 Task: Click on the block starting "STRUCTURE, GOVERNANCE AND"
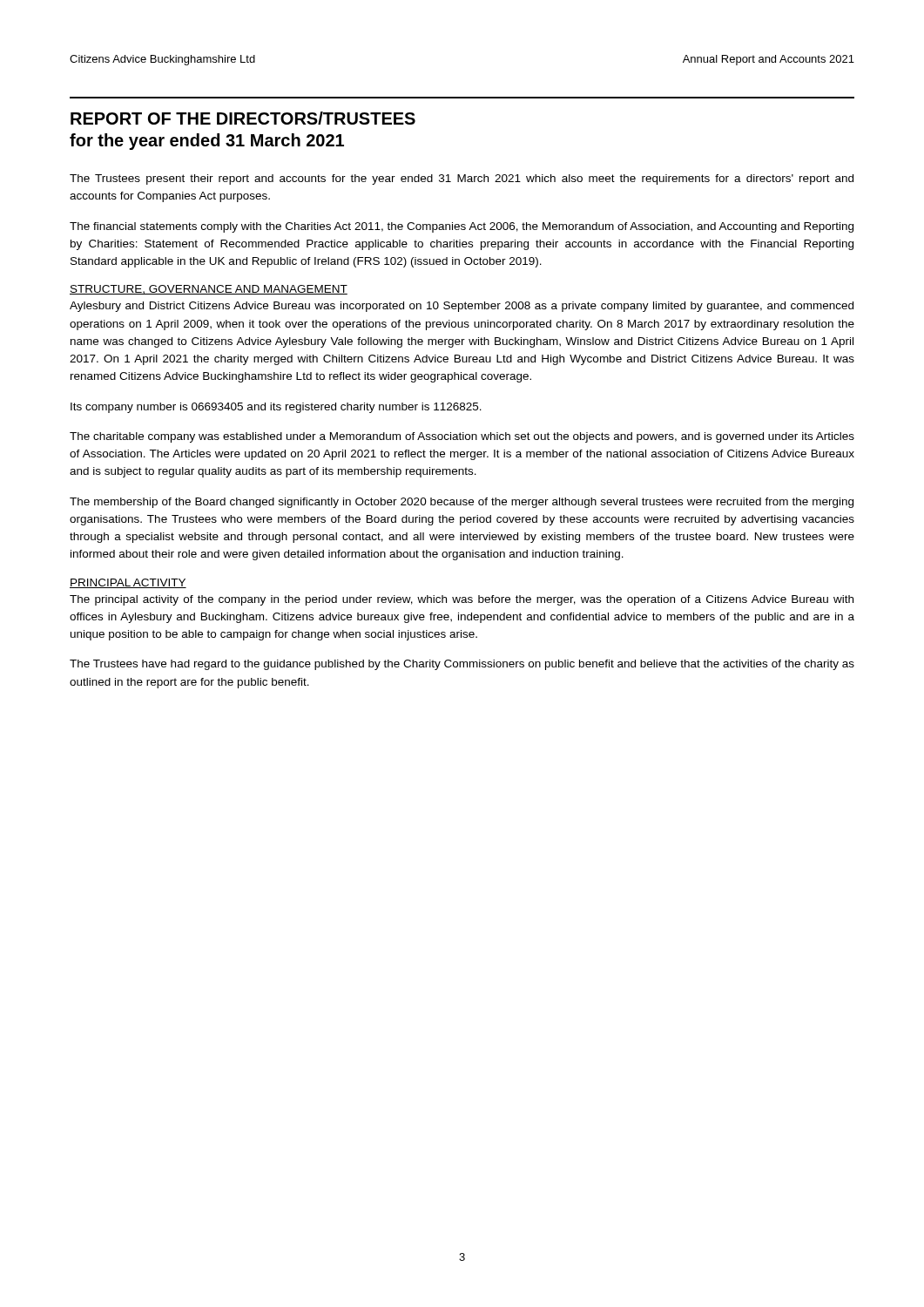209,289
